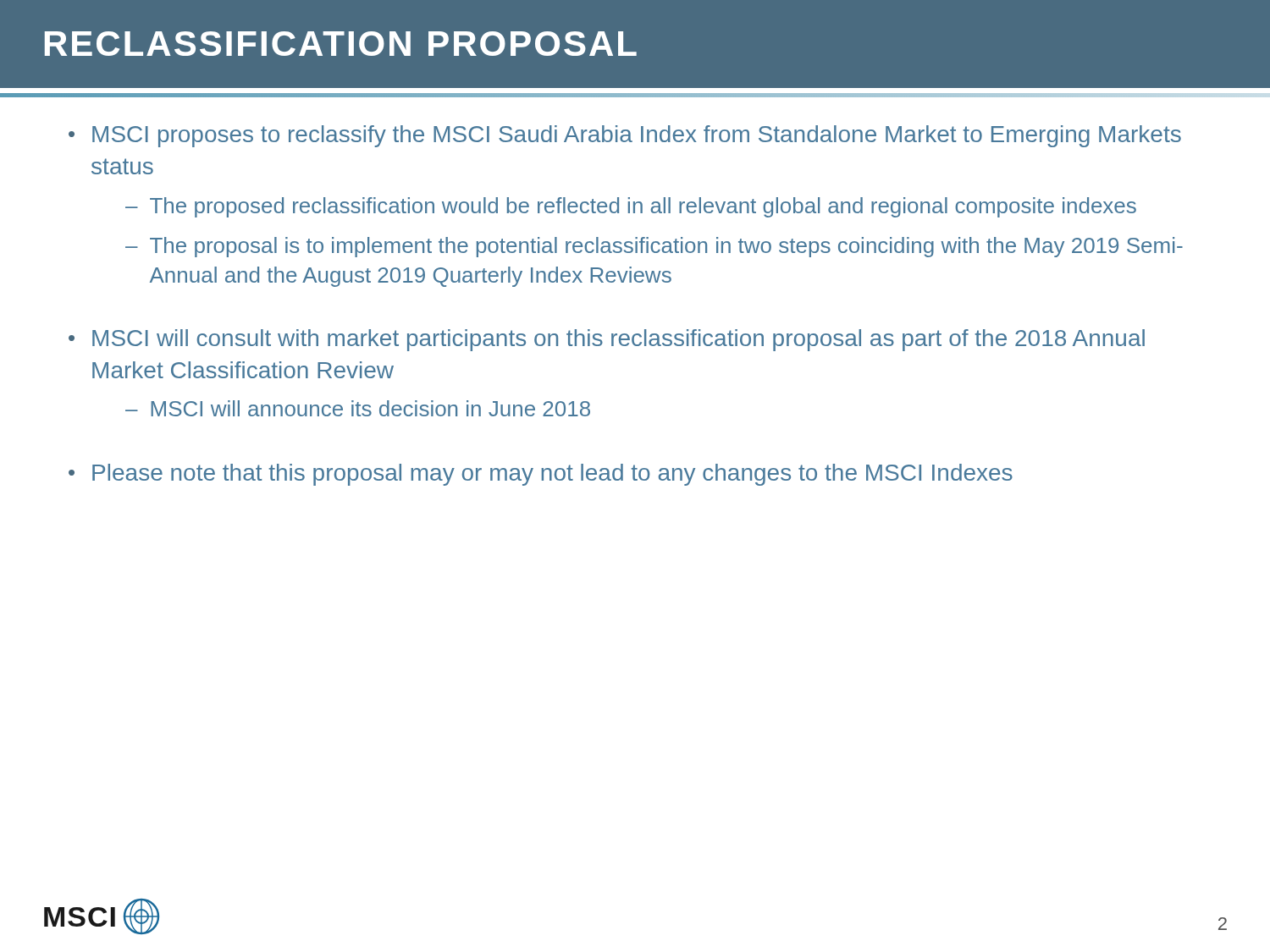This screenshot has height=952, width=1270.
Task: Find the title that says "RECLASSIFICATION PROPOSAL"
Action: click(x=635, y=44)
